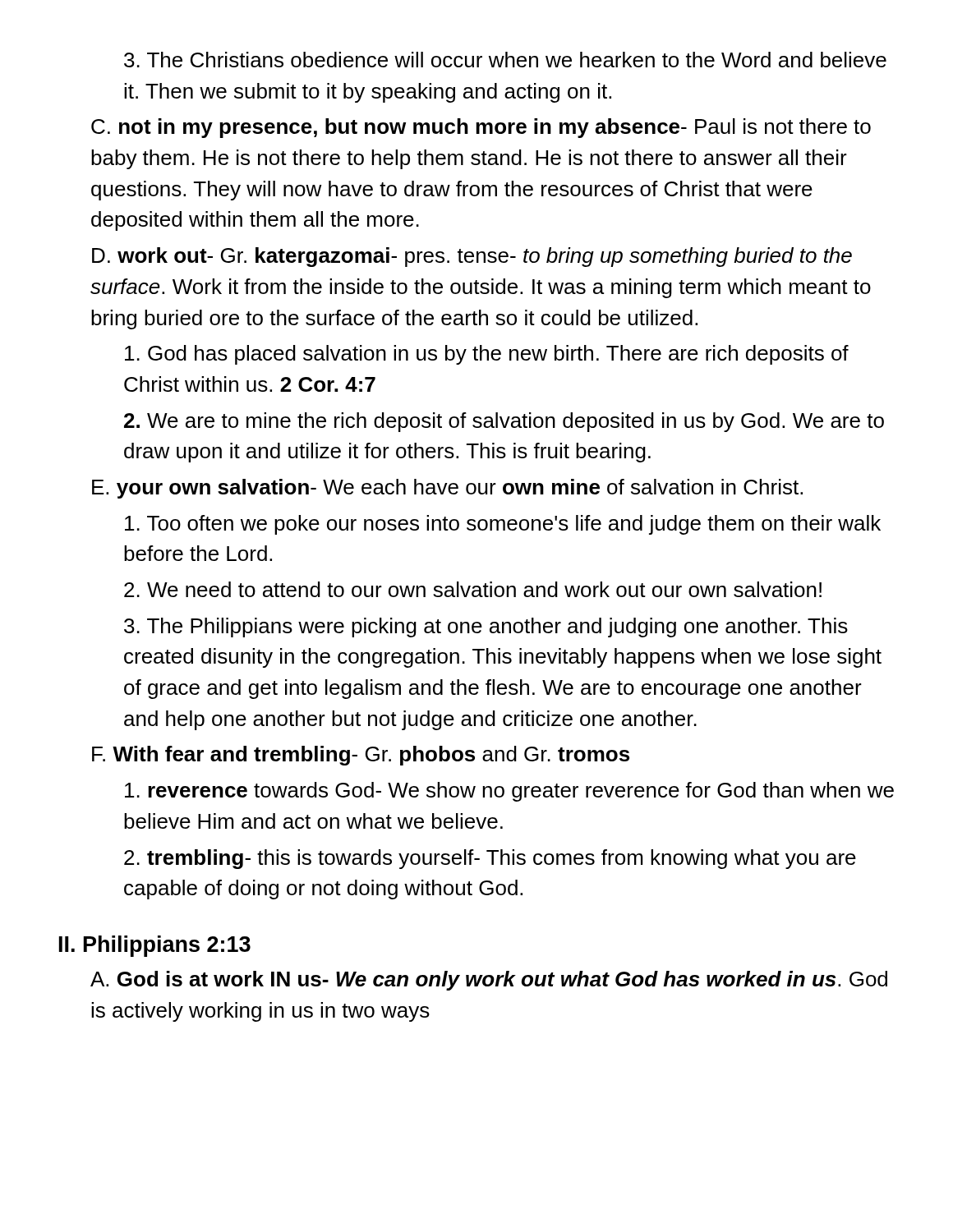Screen dimensions: 1232x953
Task: Navigate to the block starting "2. We are to mine the"
Action: (x=504, y=436)
